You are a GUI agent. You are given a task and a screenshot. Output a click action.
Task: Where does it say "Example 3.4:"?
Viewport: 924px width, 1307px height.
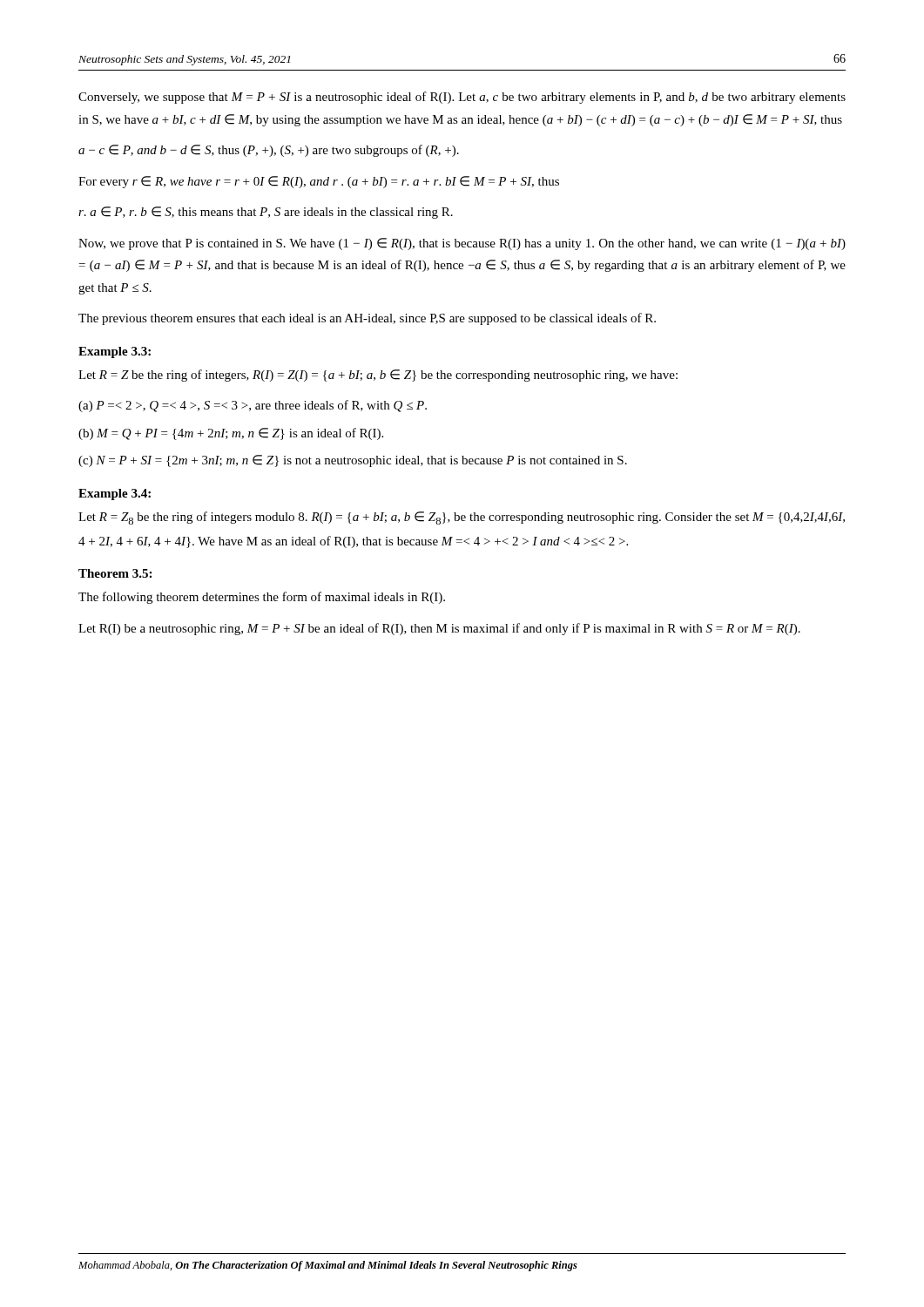coord(115,493)
